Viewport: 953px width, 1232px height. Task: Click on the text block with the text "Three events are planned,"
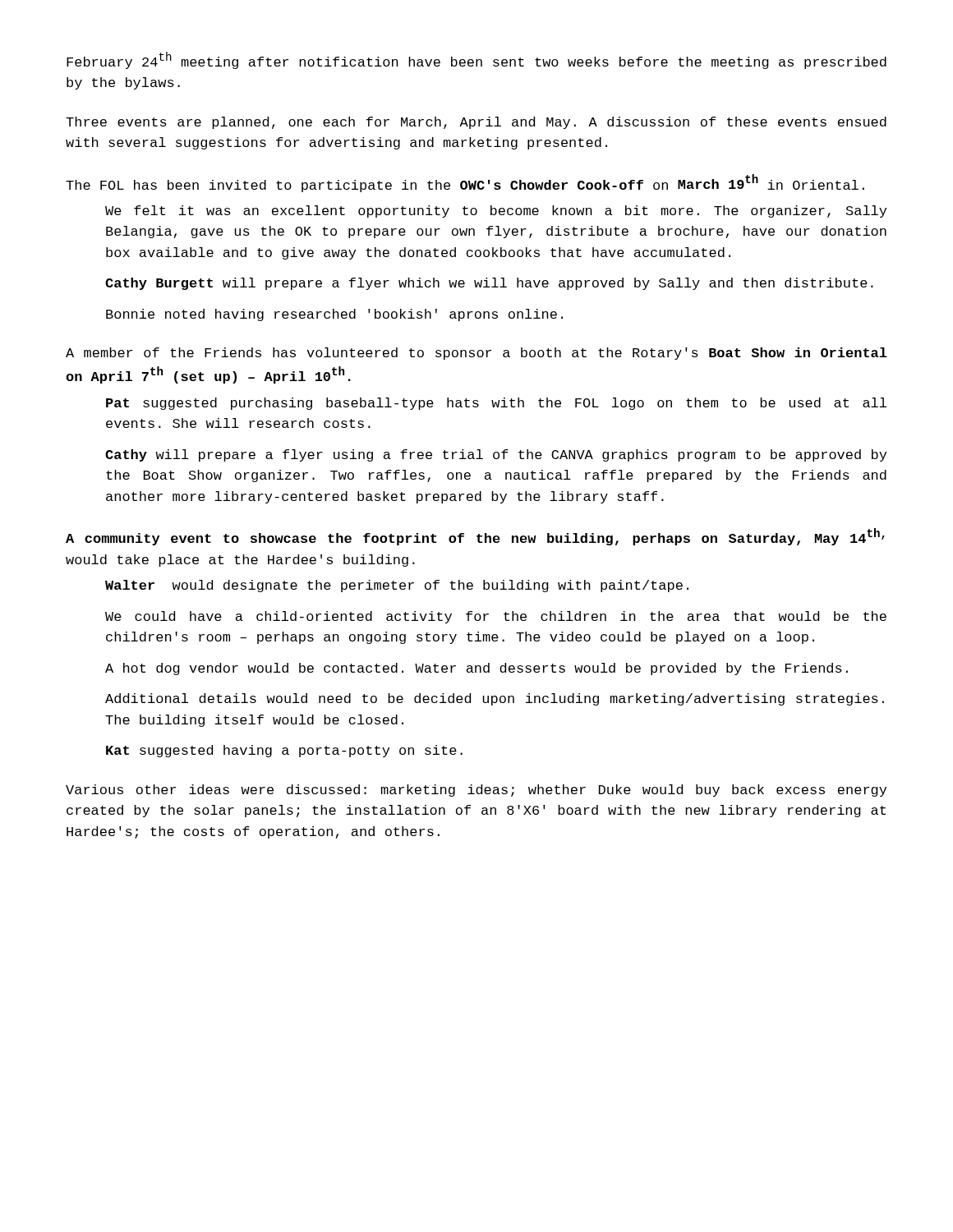pyautogui.click(x=476, y=133)
